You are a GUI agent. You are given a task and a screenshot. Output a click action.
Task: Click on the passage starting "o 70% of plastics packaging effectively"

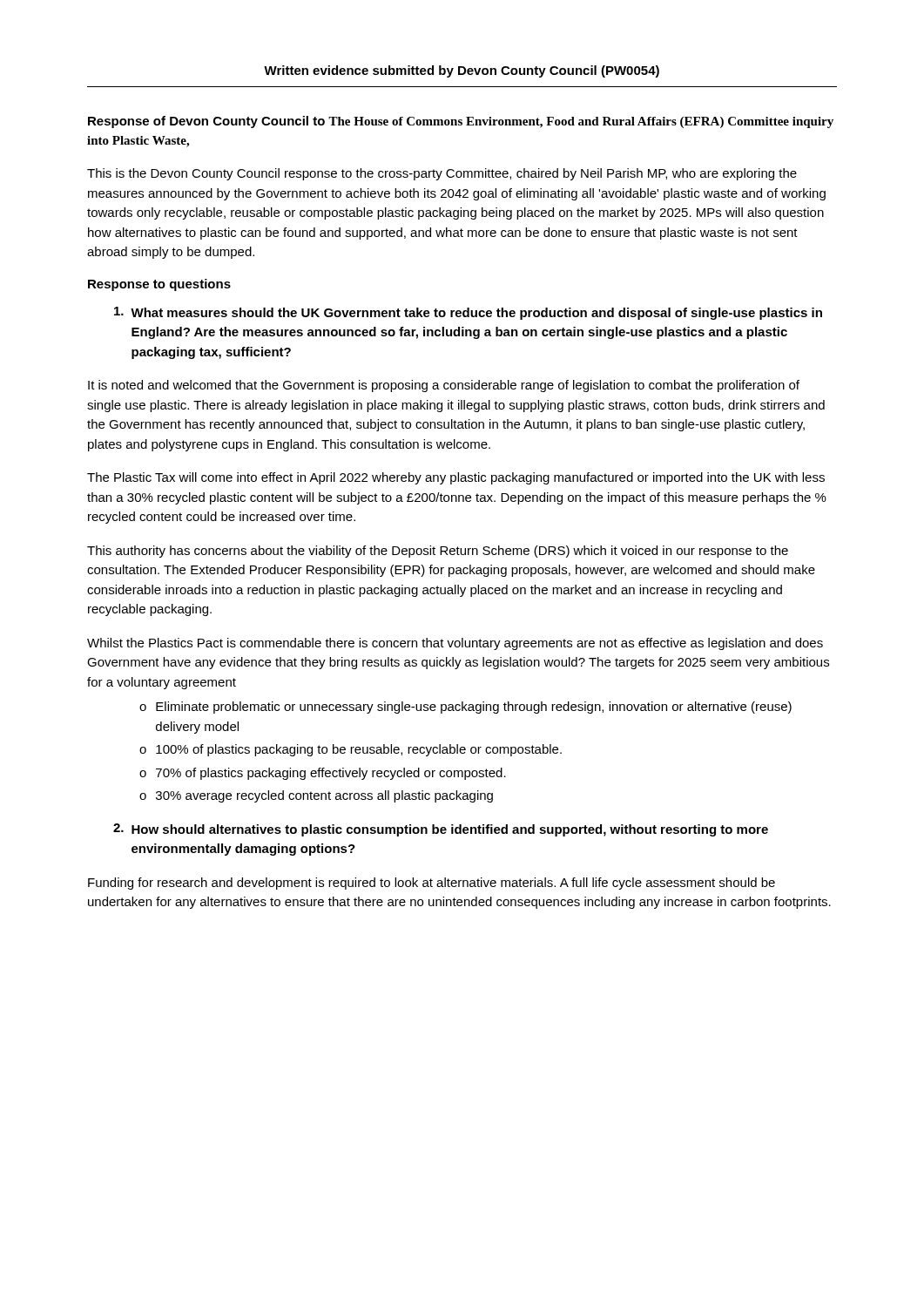pyautogui.click(x=323, y=773)
